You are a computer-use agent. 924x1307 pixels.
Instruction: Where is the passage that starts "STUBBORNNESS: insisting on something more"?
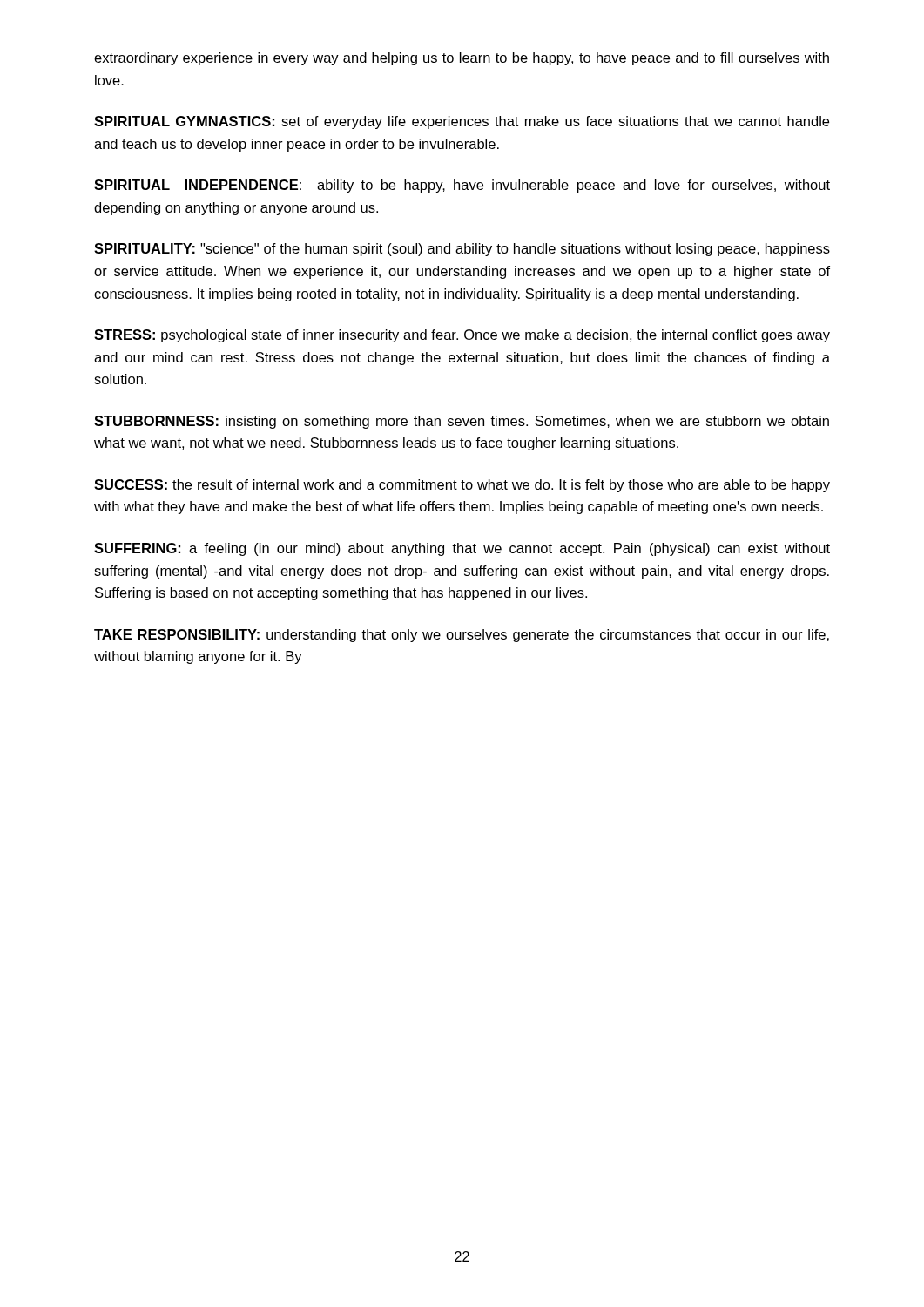point(462,432)
